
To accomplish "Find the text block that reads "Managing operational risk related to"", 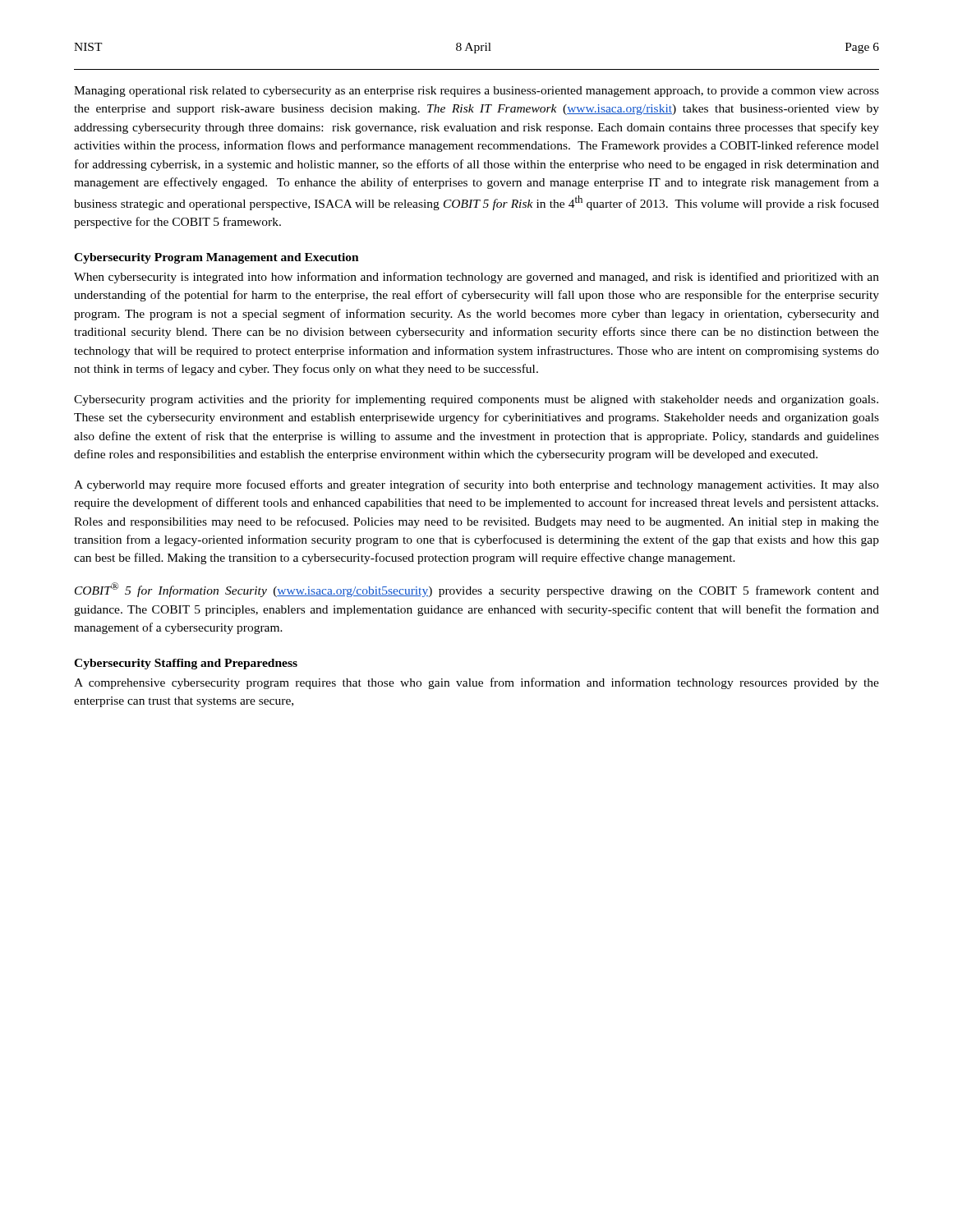I will click(x=476, y=156).
